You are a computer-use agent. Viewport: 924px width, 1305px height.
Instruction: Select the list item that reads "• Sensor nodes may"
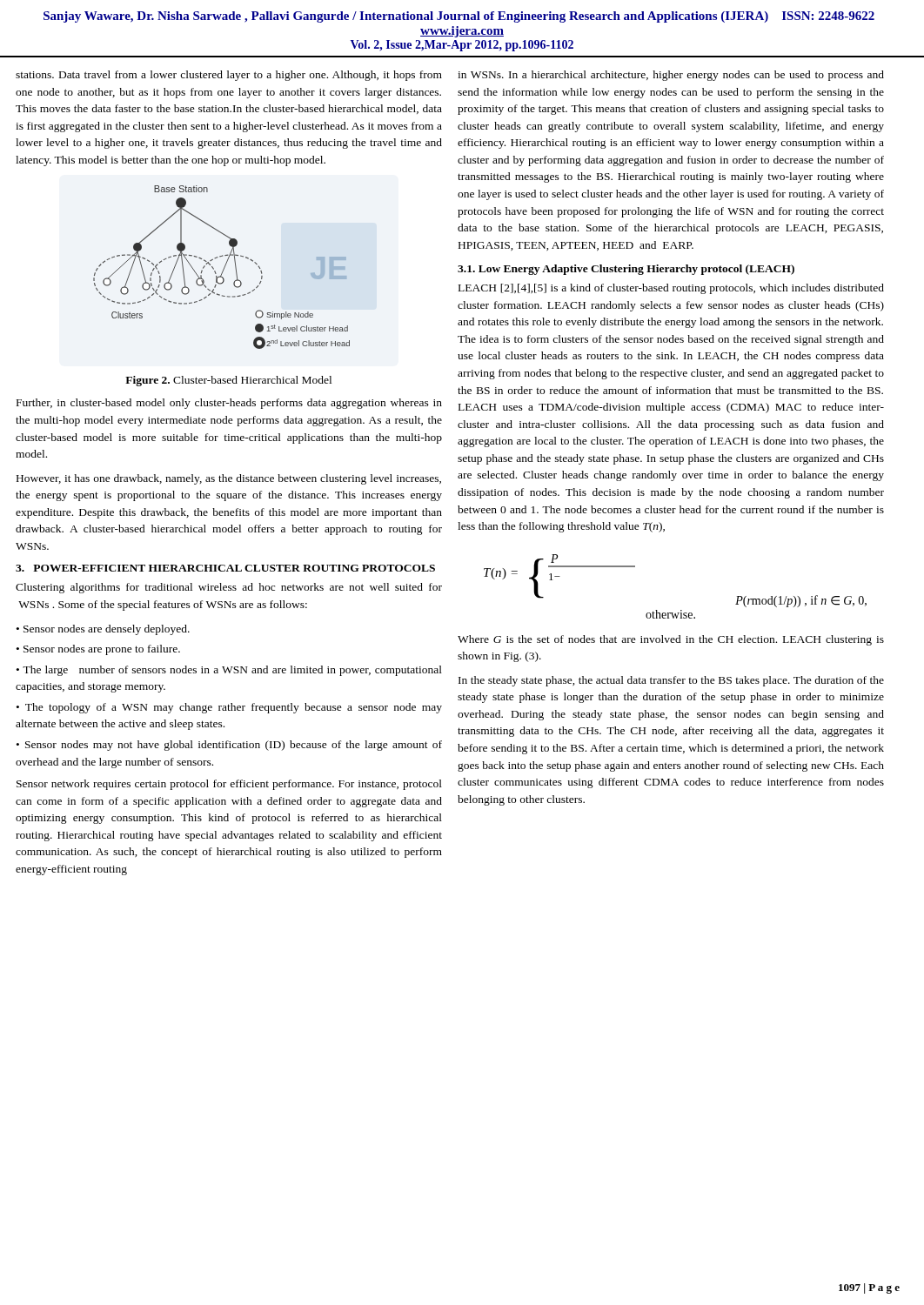[x=229, y=753]
